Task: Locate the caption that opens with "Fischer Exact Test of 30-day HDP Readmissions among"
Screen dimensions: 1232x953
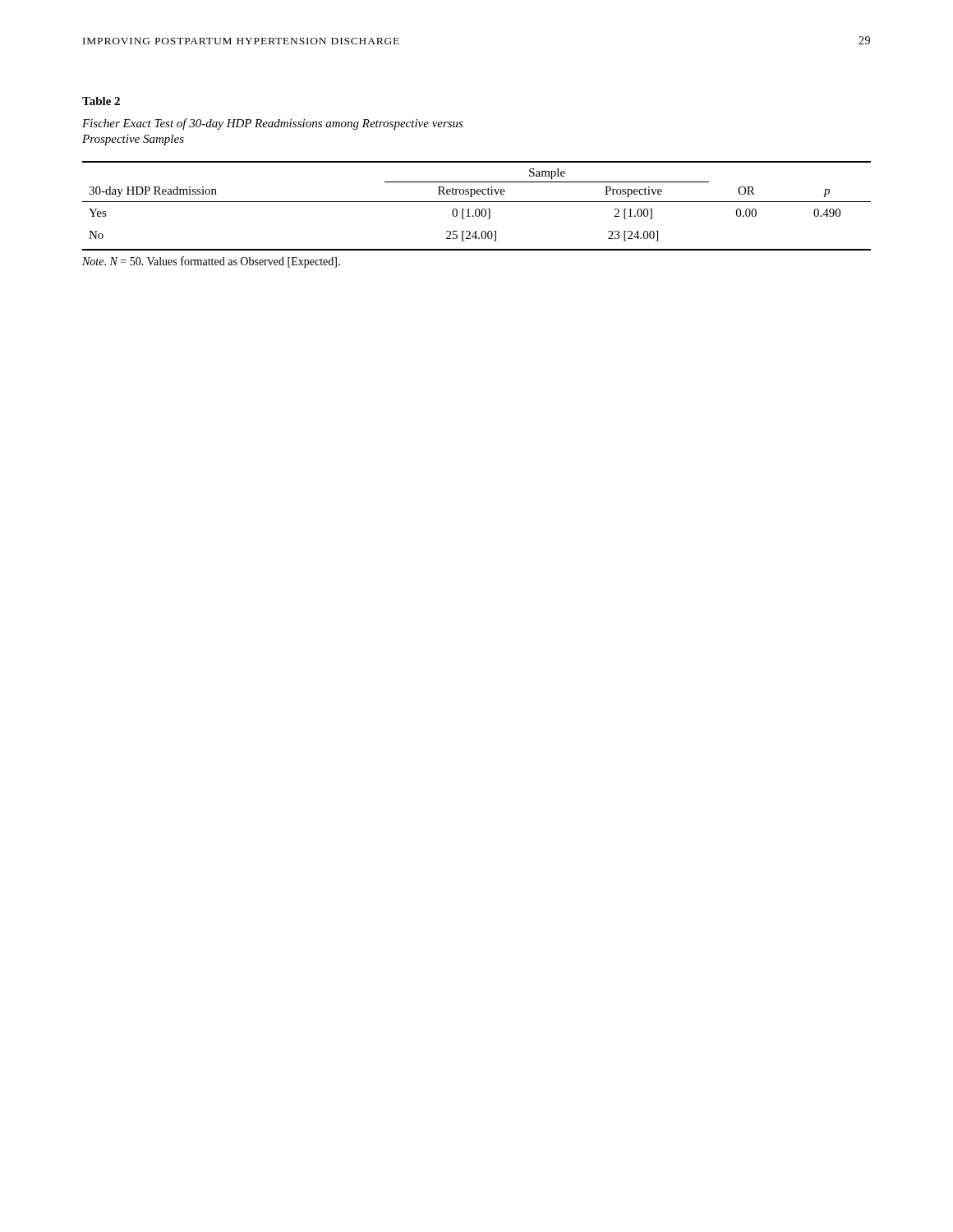Action: pos(273,124)
